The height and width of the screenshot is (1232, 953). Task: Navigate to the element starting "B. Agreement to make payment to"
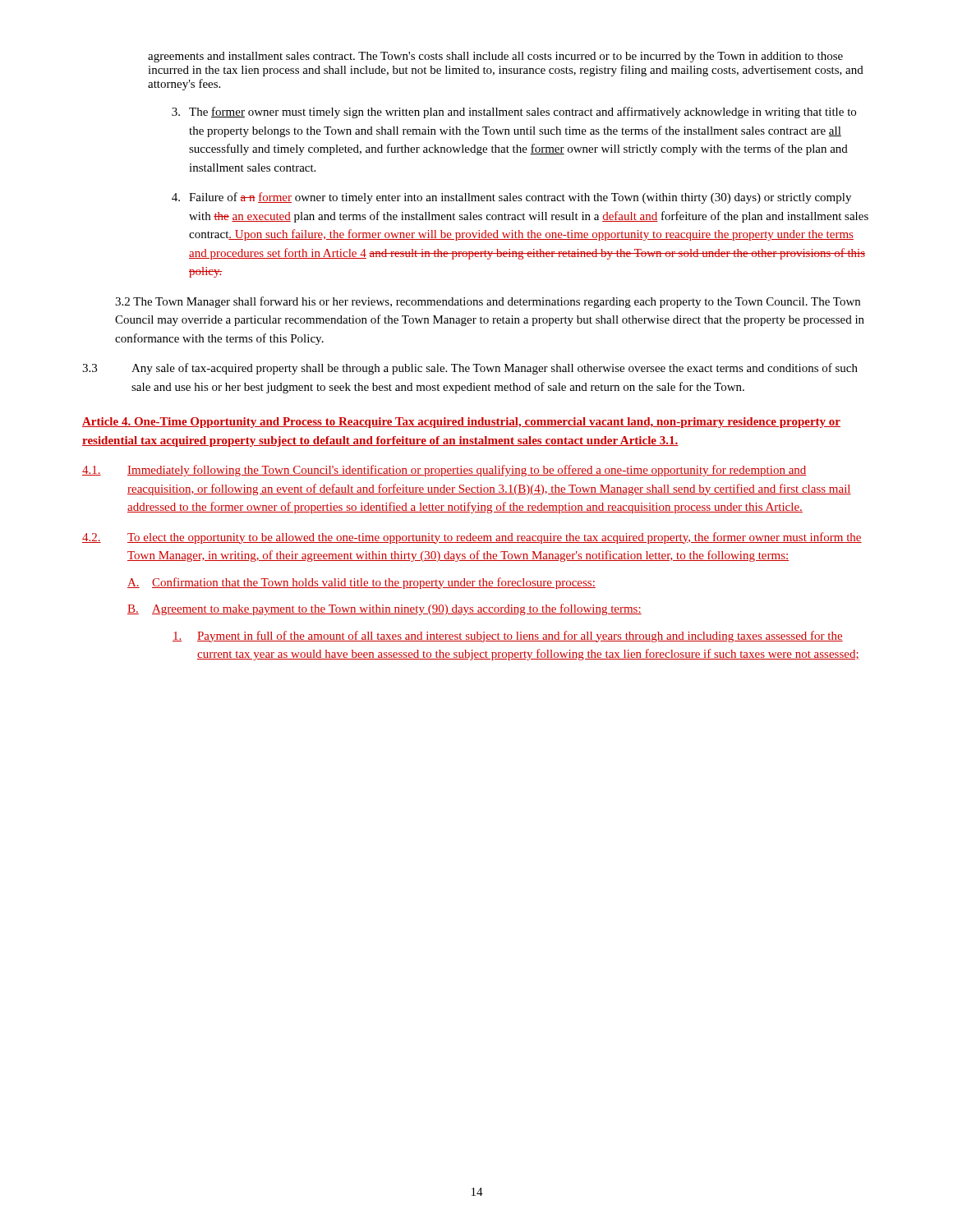point(384,609)
